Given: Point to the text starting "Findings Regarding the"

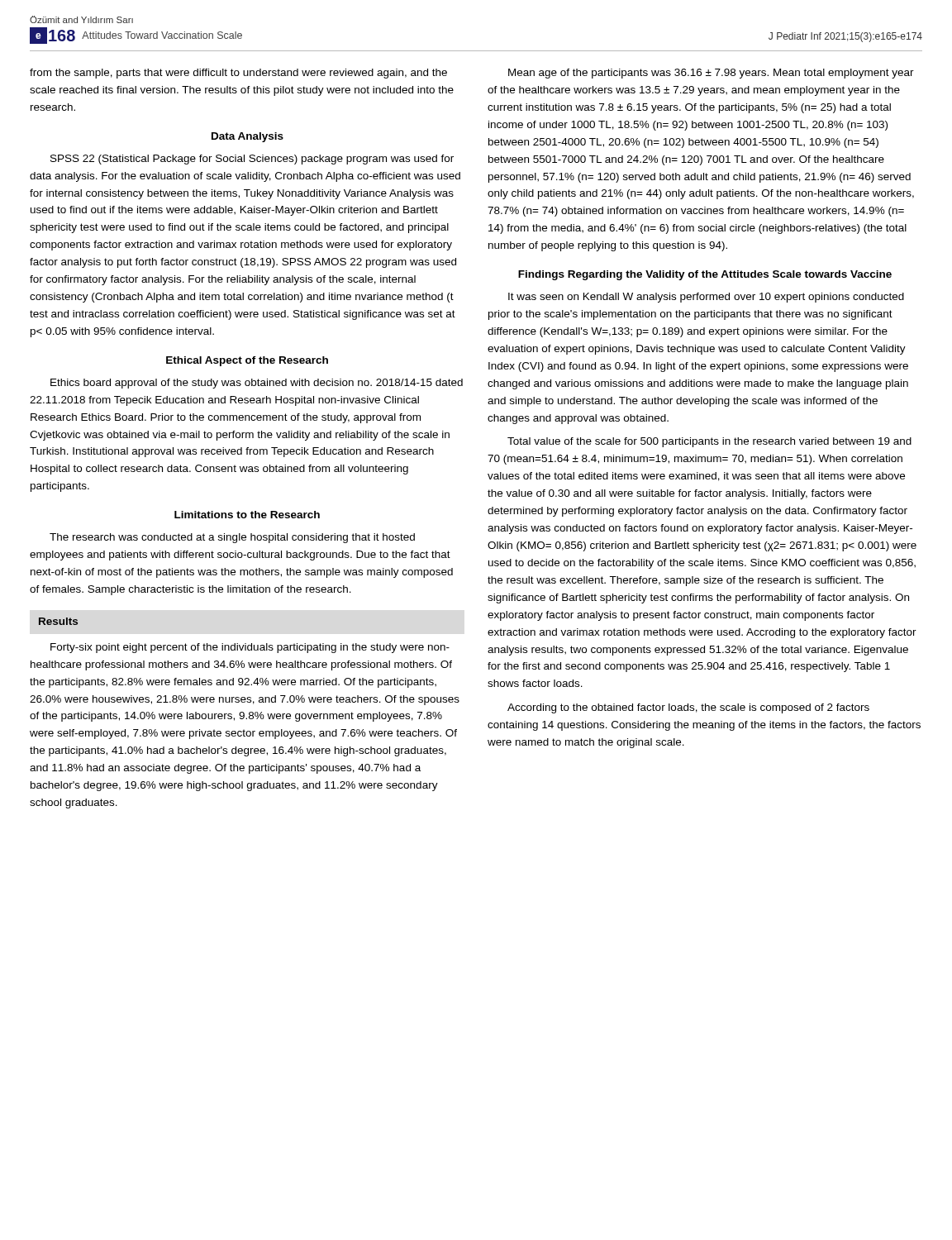Looking at the screenshot, I should tap(705, 274).
